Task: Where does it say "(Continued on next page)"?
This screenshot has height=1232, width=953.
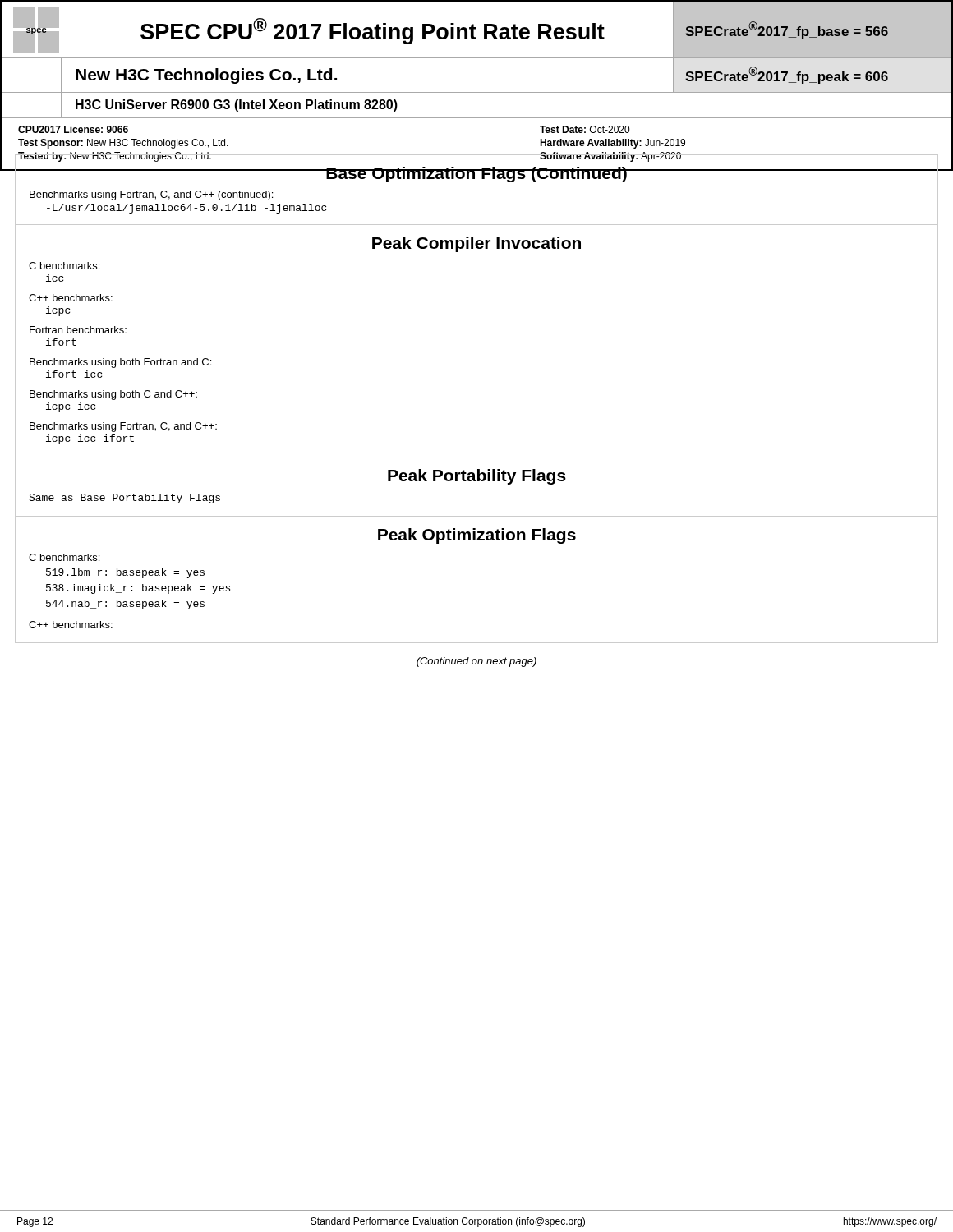Action: click(476, 661)
